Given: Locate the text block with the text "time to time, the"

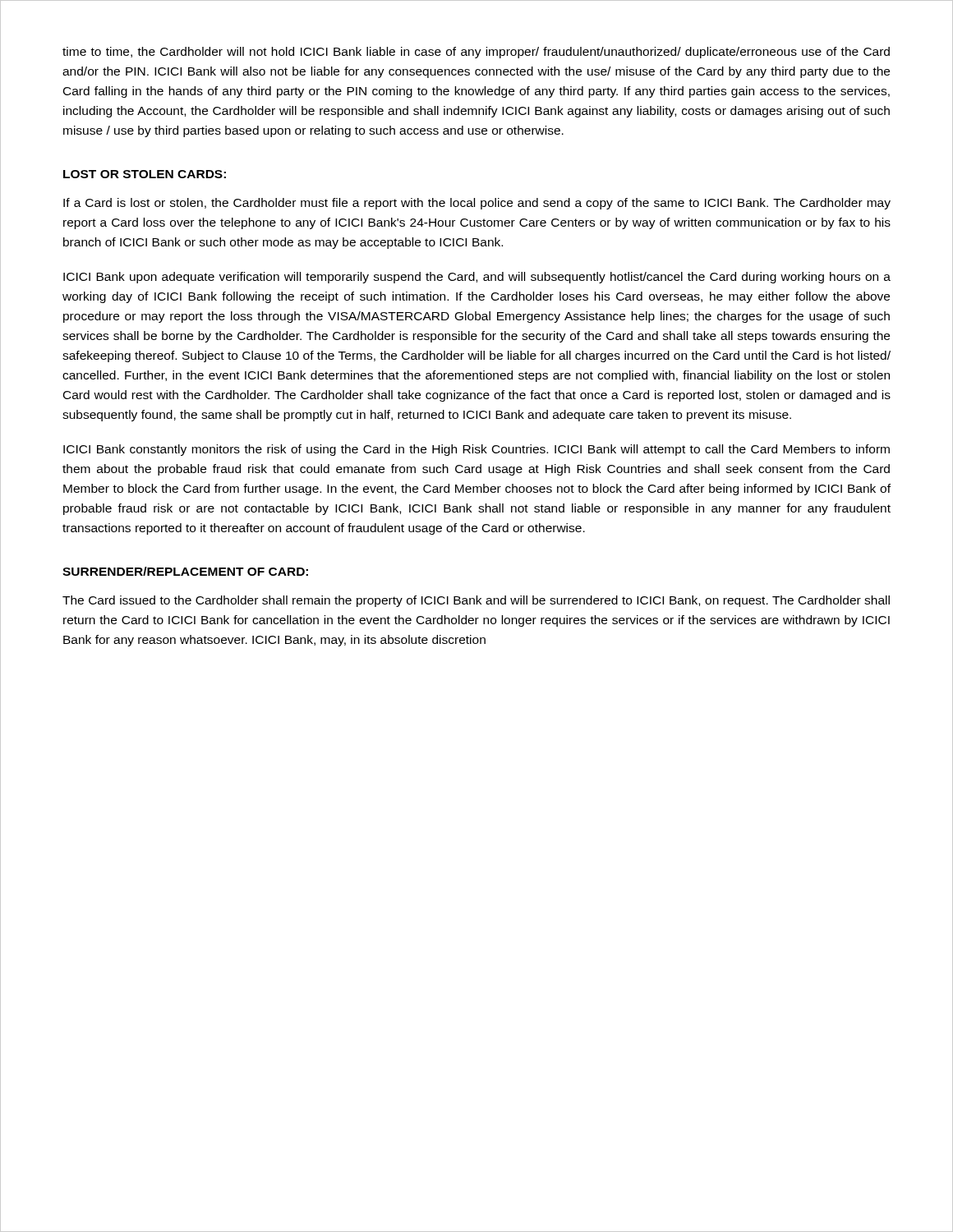Looking at the screenshot, I should [476, 91].
